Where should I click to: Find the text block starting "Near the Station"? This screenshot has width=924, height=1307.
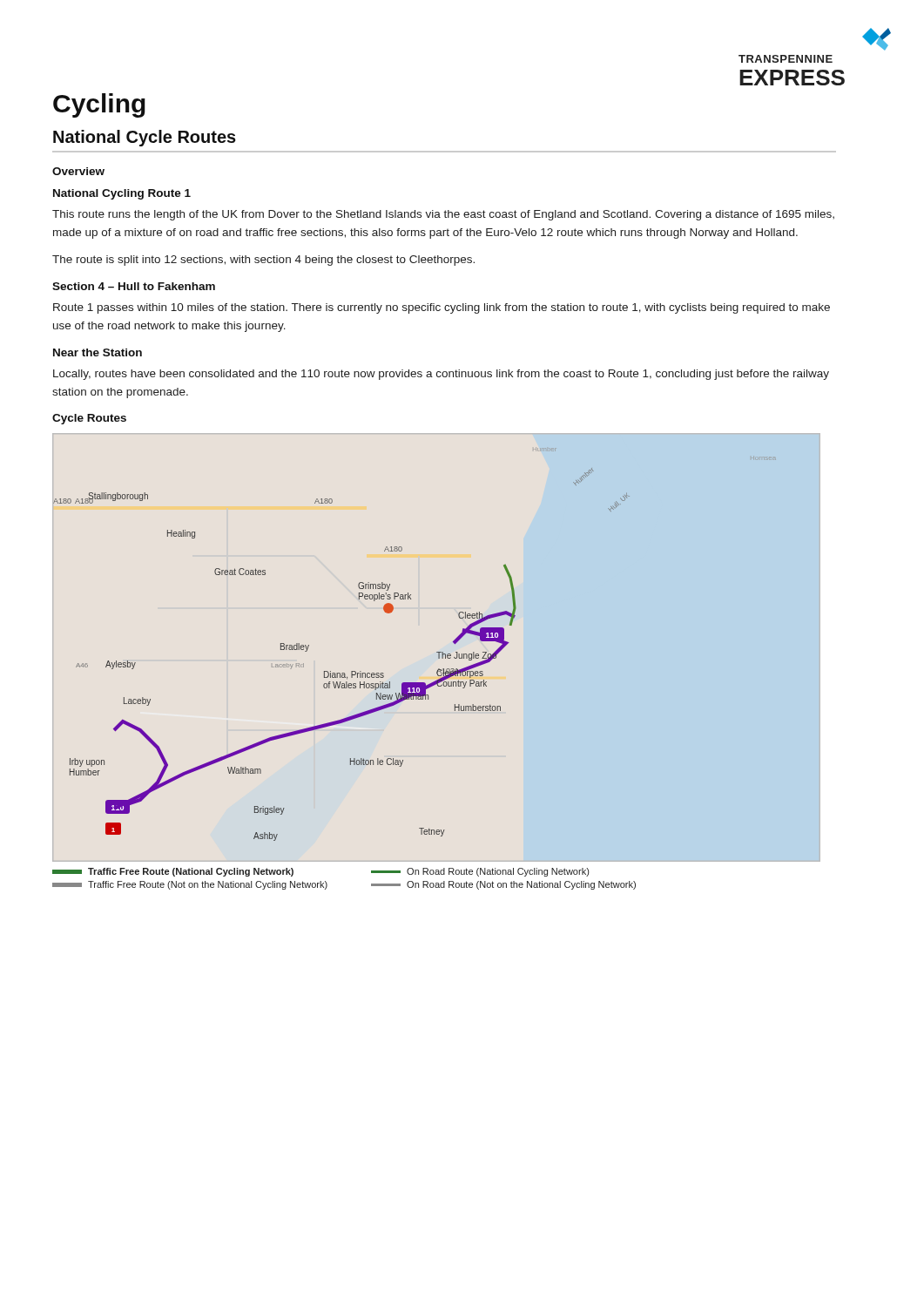tap(97, 352)
